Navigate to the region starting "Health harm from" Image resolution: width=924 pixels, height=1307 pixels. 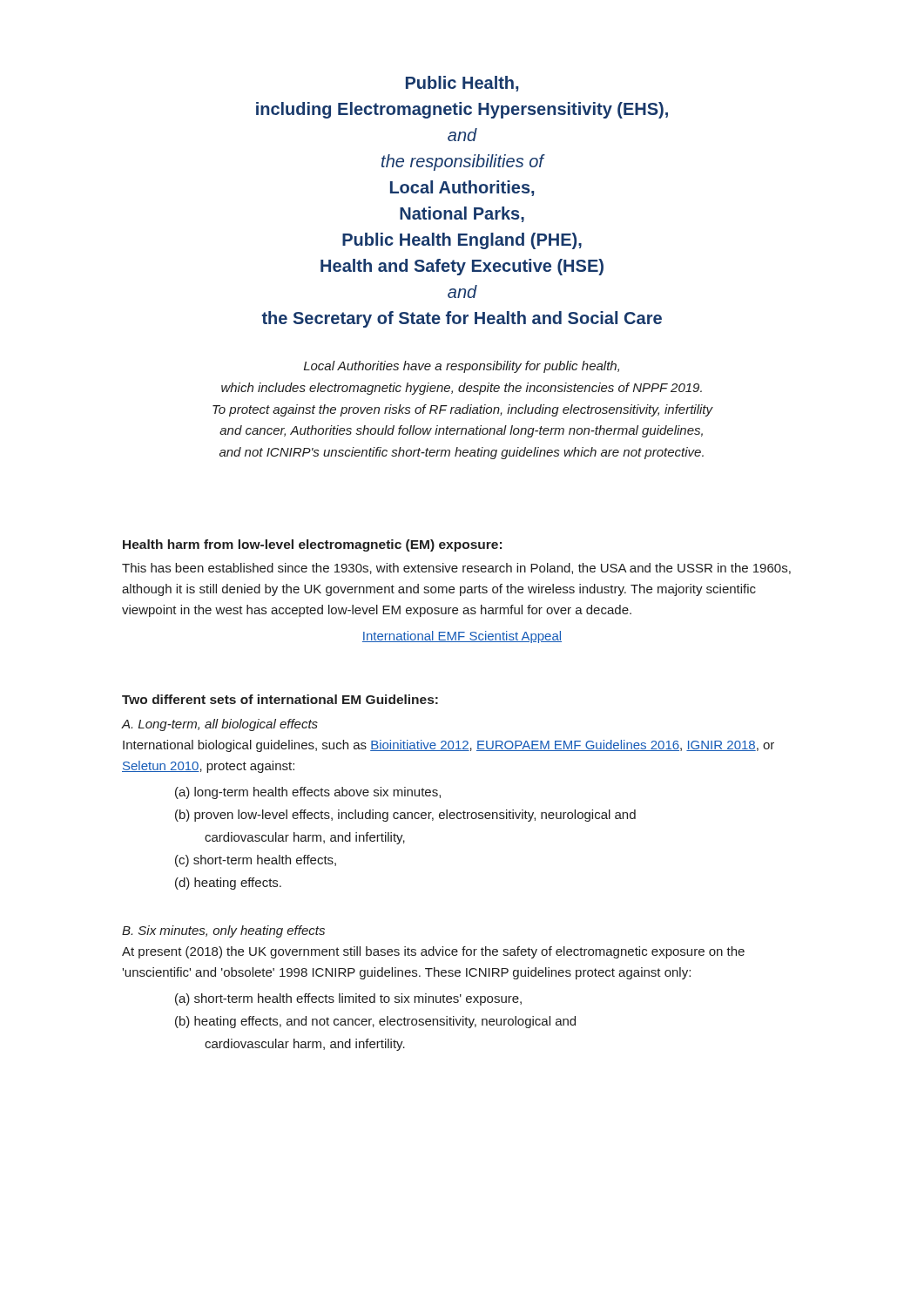click(x=312, y=544)
